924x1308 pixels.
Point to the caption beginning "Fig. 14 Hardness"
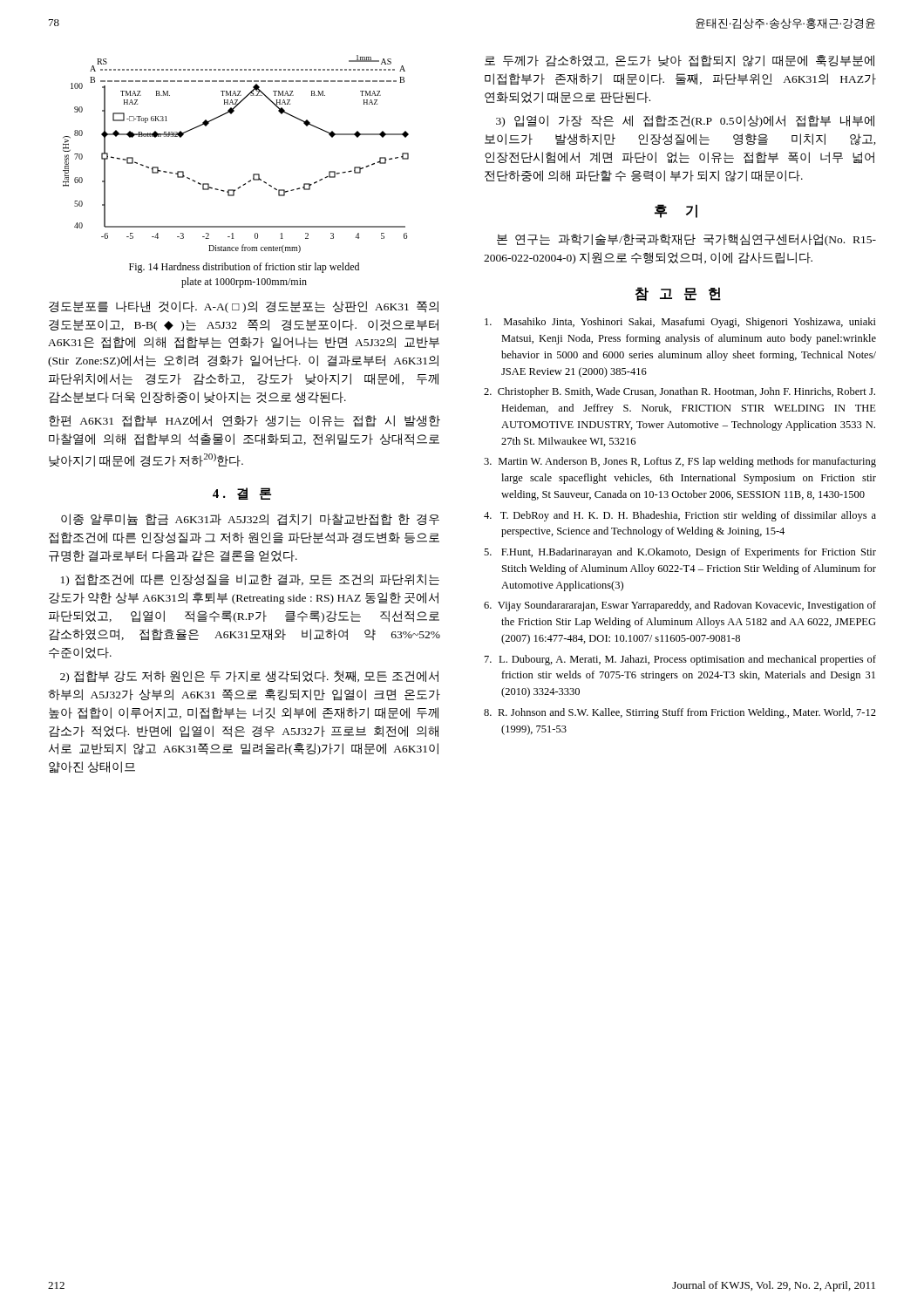tap(244, 274)
